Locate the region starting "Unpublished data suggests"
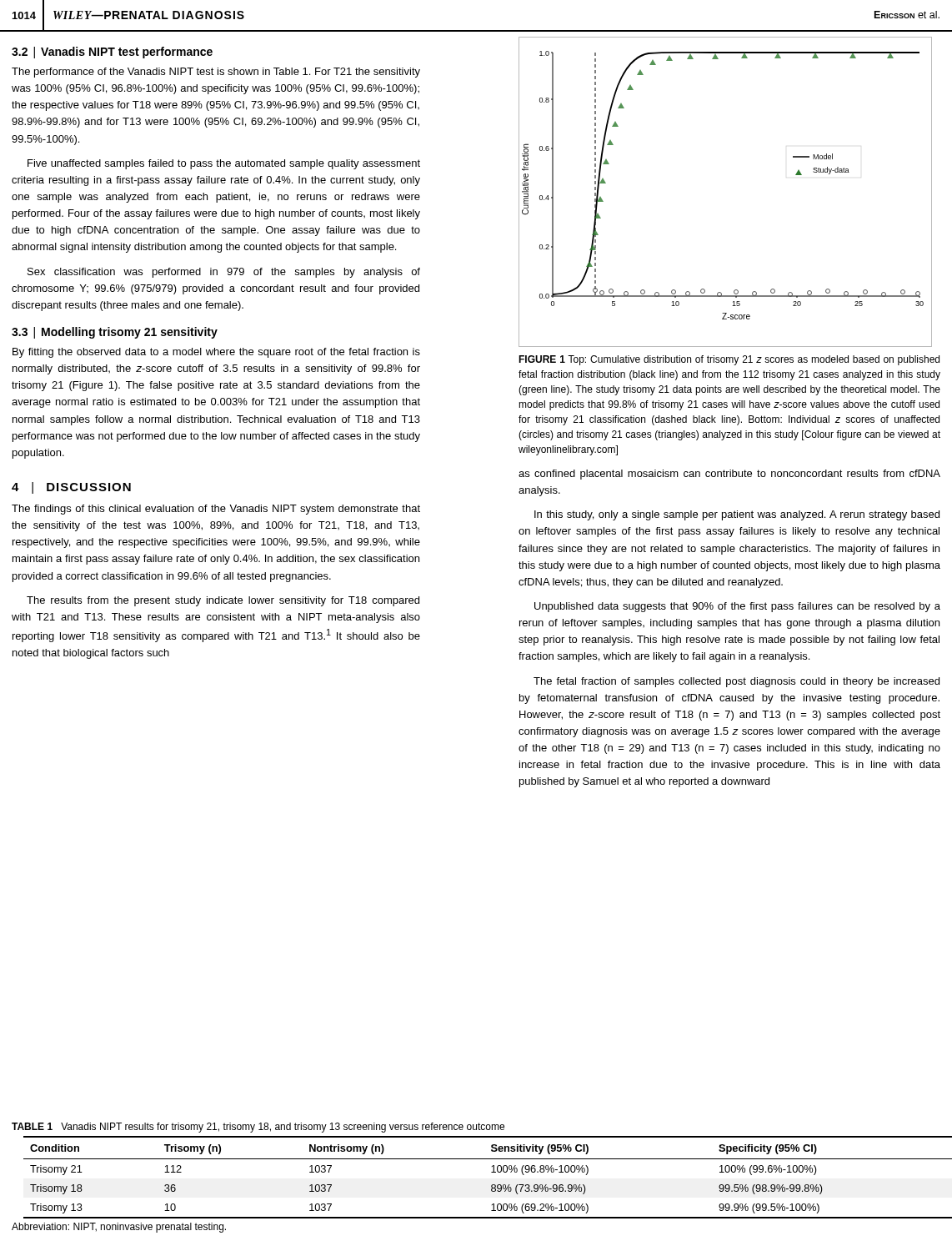 click(729, 631)
